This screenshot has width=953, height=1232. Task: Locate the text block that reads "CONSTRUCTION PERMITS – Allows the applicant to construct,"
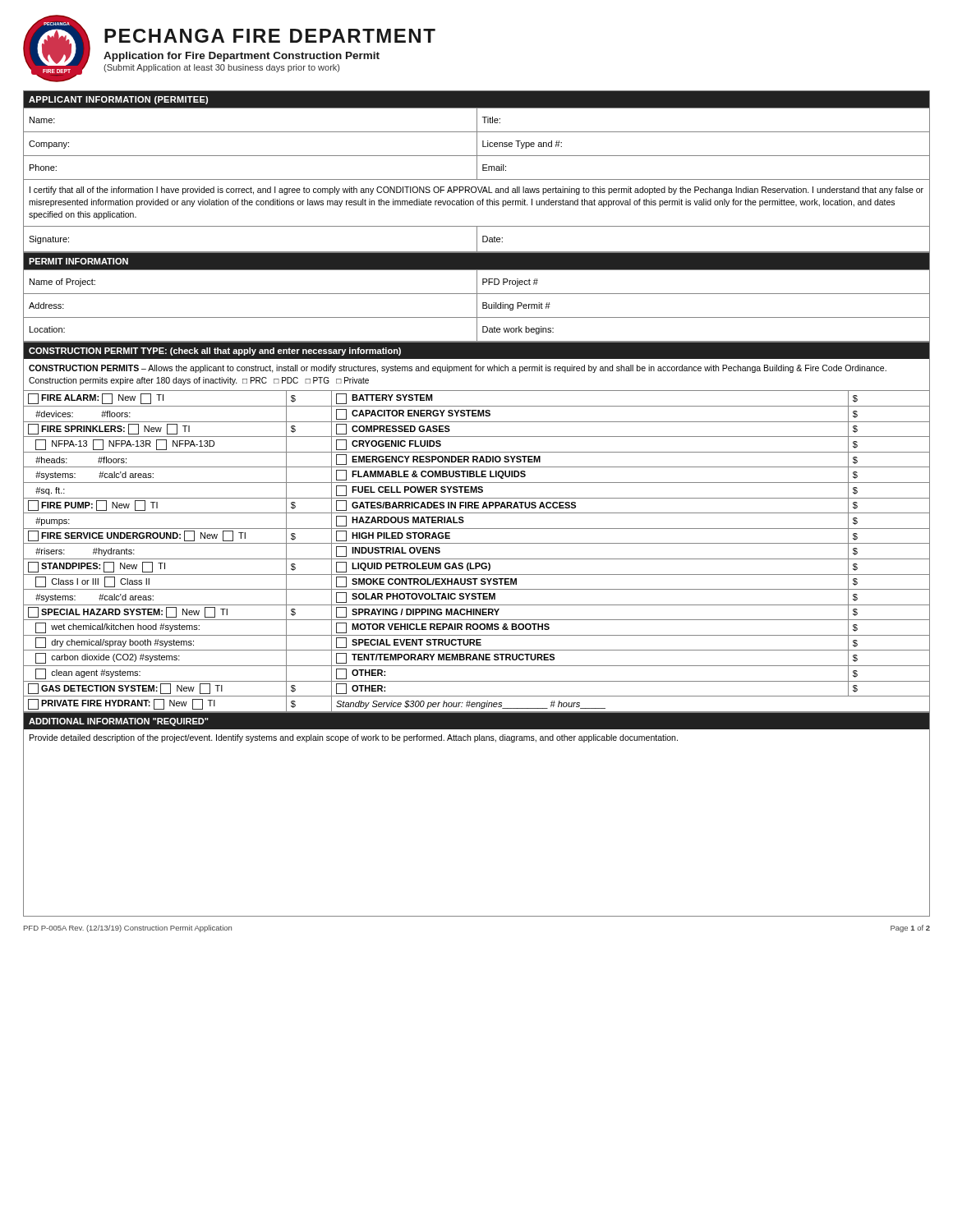coord(458,374)
